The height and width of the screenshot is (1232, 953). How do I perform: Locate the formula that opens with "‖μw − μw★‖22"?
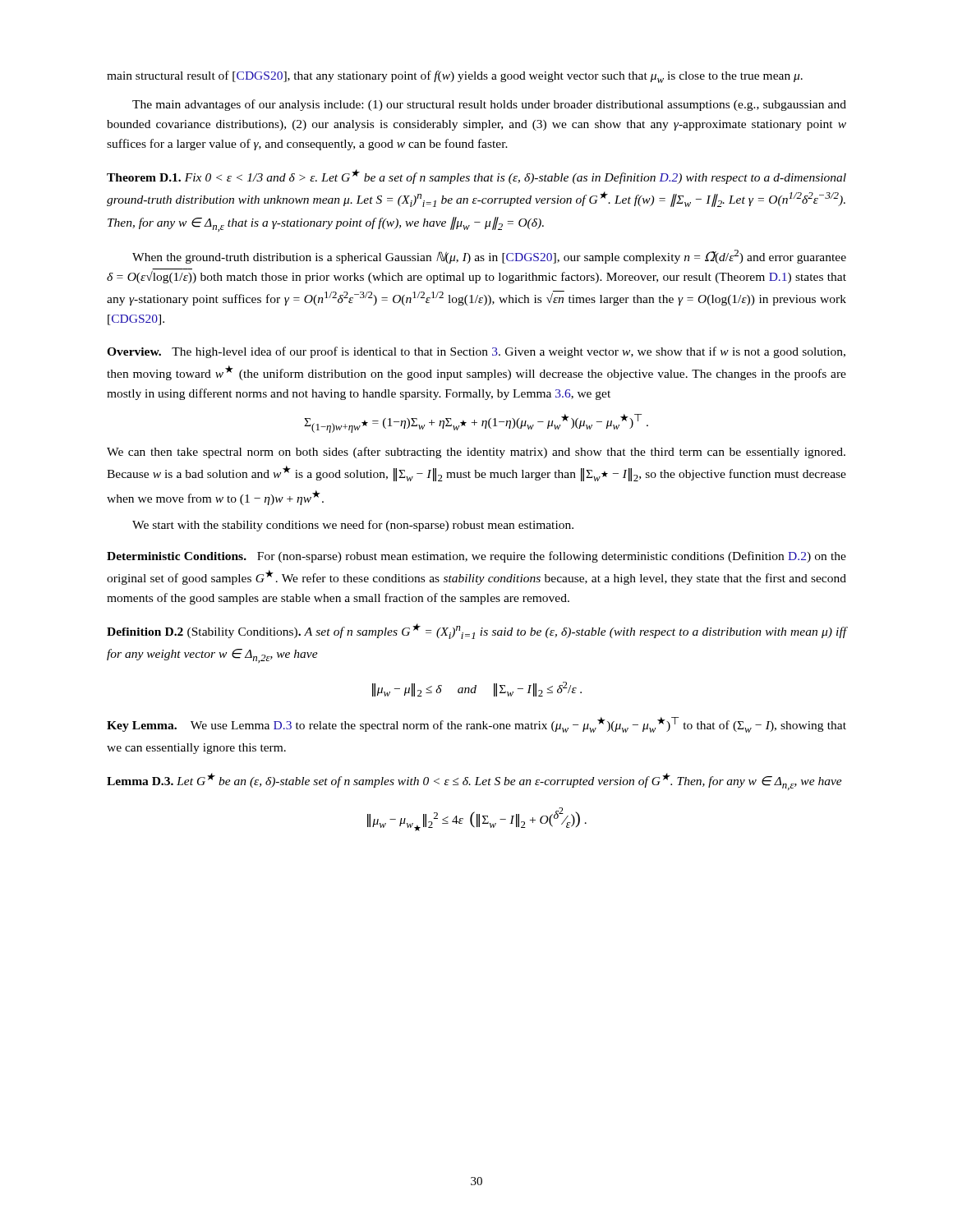[x=476, y=819]
